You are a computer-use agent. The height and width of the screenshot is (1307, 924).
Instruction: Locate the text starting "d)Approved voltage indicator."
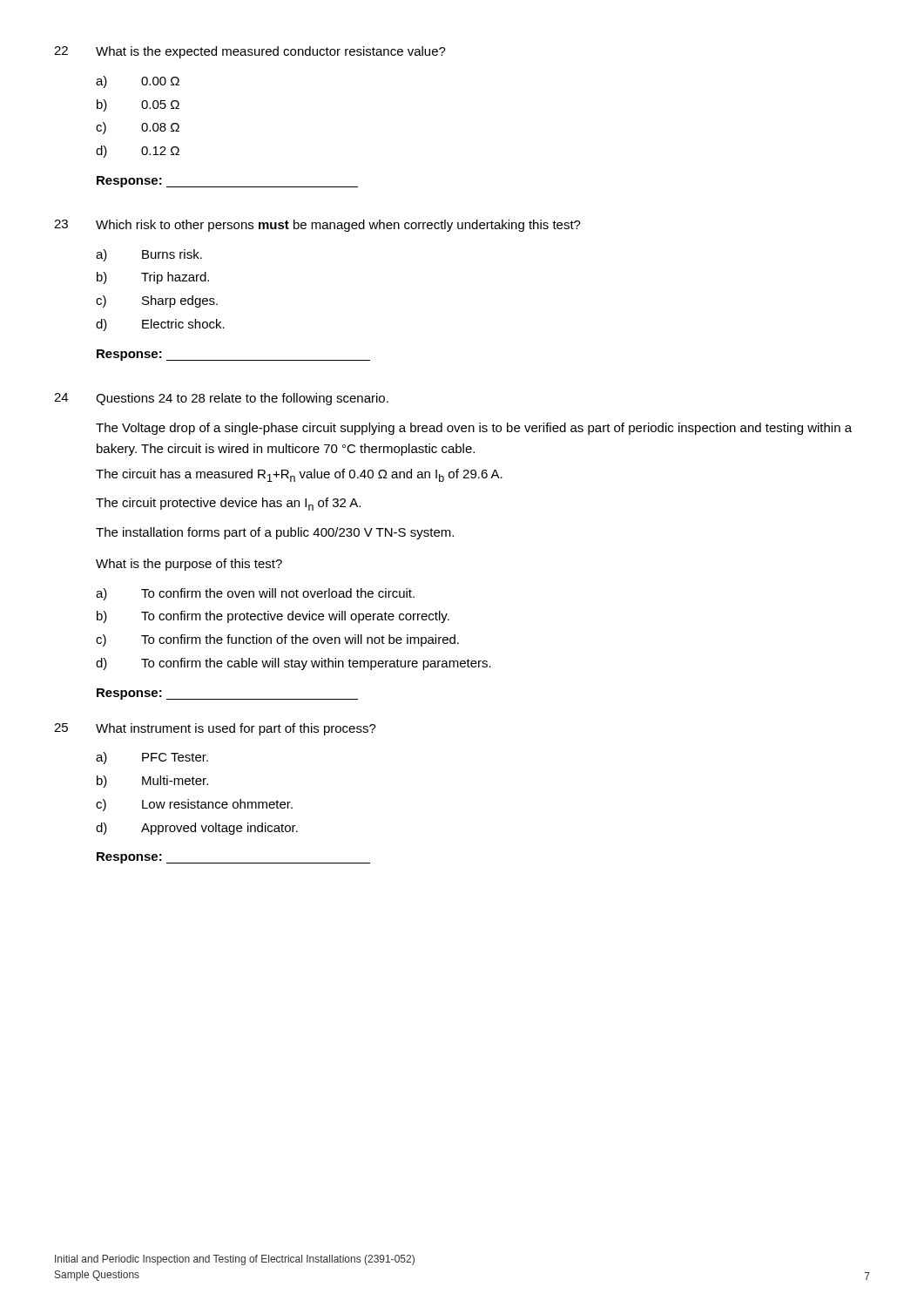[x=197, y=829]
